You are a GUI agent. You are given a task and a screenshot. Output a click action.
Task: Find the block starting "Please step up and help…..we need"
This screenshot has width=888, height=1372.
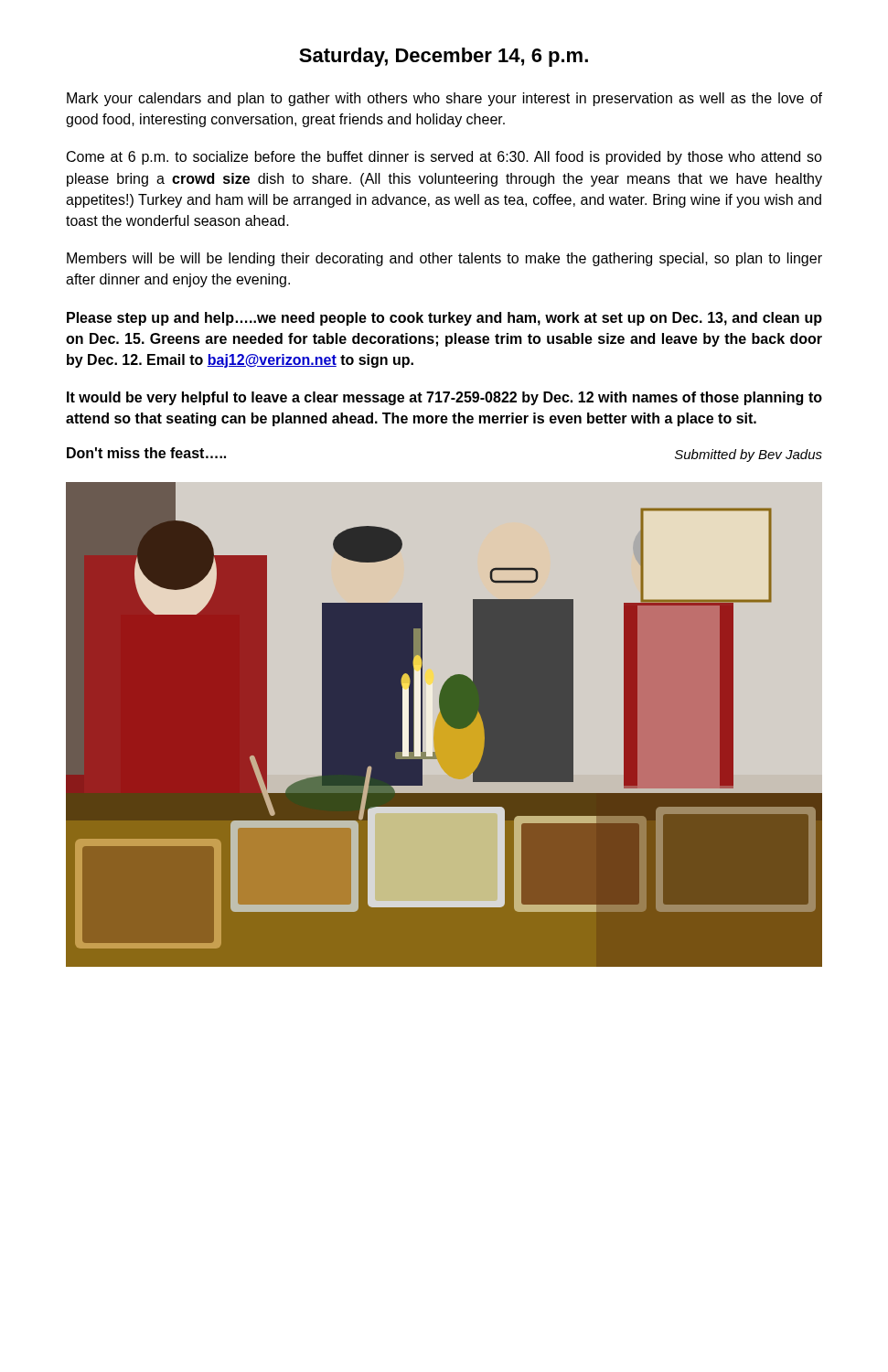click(x=444, y=339)
